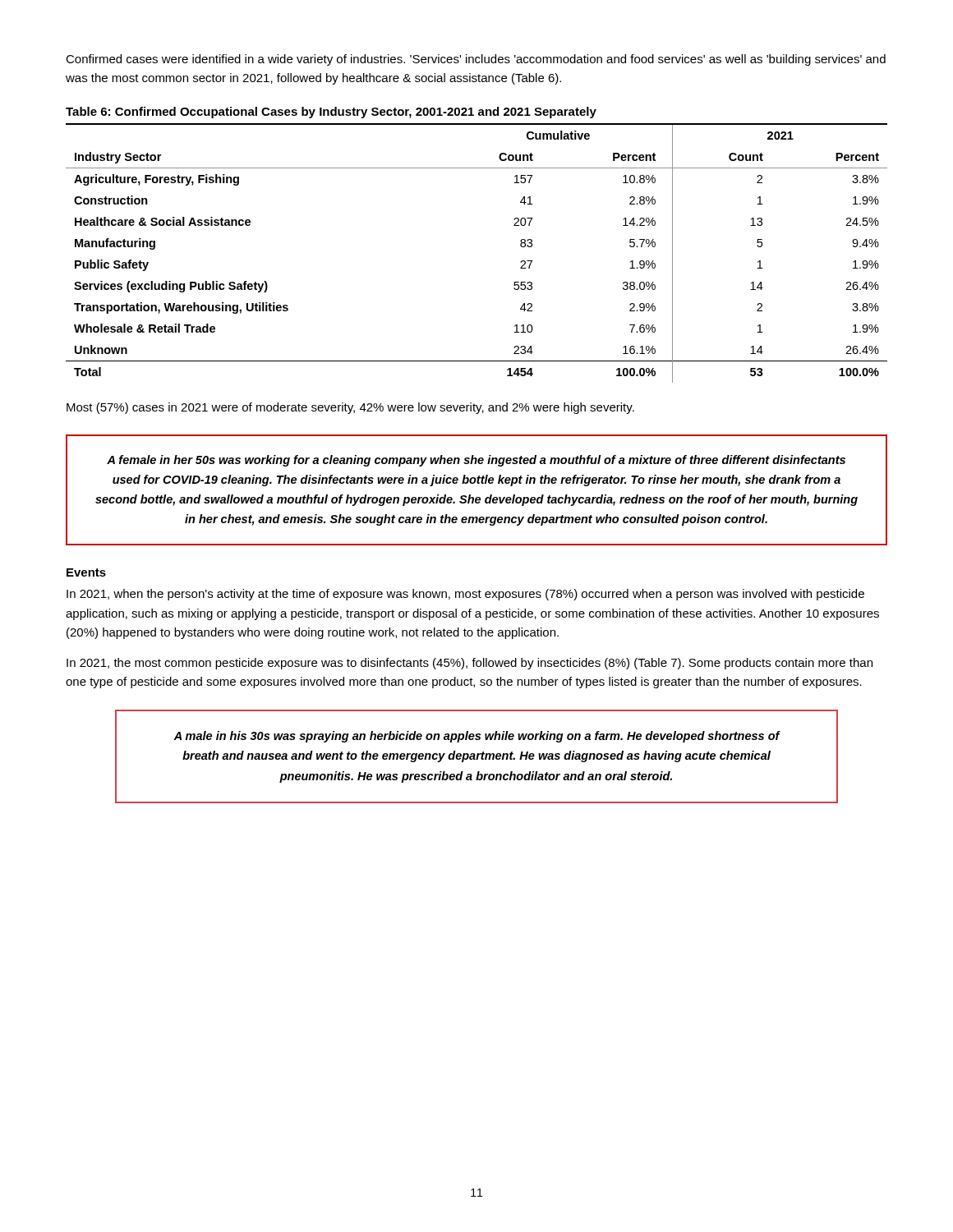Click on the text block that says "Most (57%) cases"
The width and height of the screenshot is (953, 1232).
[350, 407]
